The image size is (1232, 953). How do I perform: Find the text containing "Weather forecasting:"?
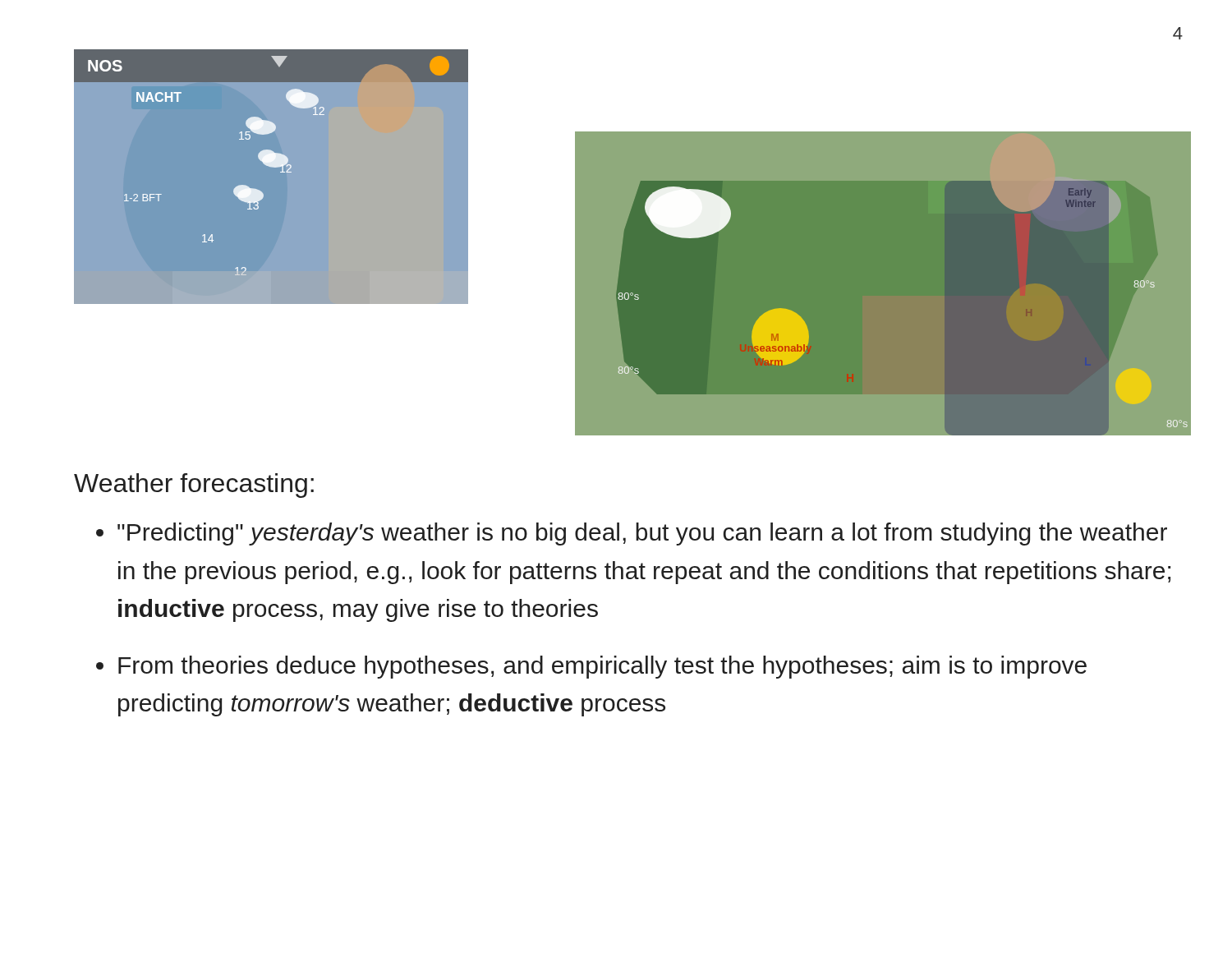[x=195, y=483]
